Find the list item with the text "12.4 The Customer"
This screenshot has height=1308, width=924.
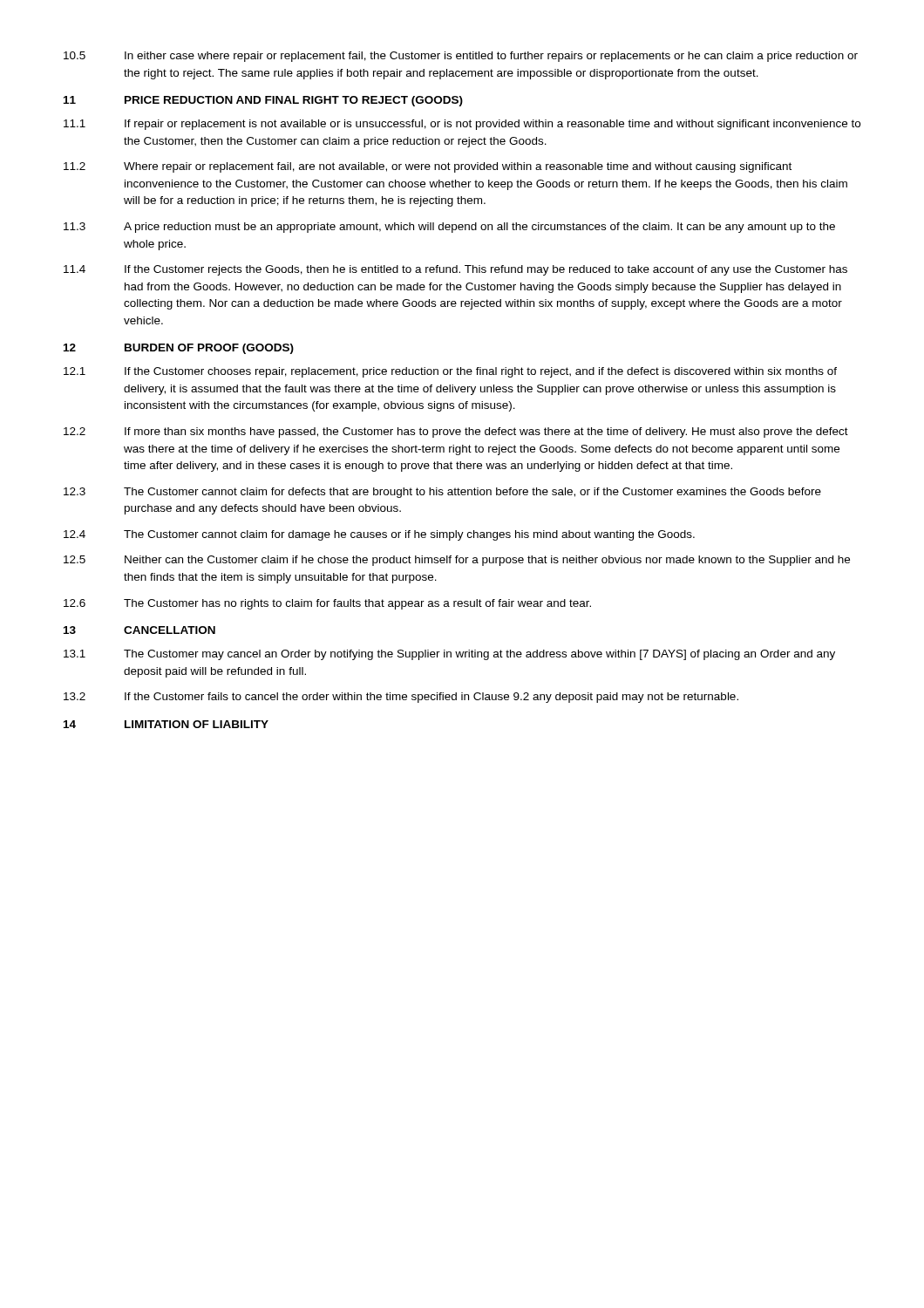tap(462, 534)
